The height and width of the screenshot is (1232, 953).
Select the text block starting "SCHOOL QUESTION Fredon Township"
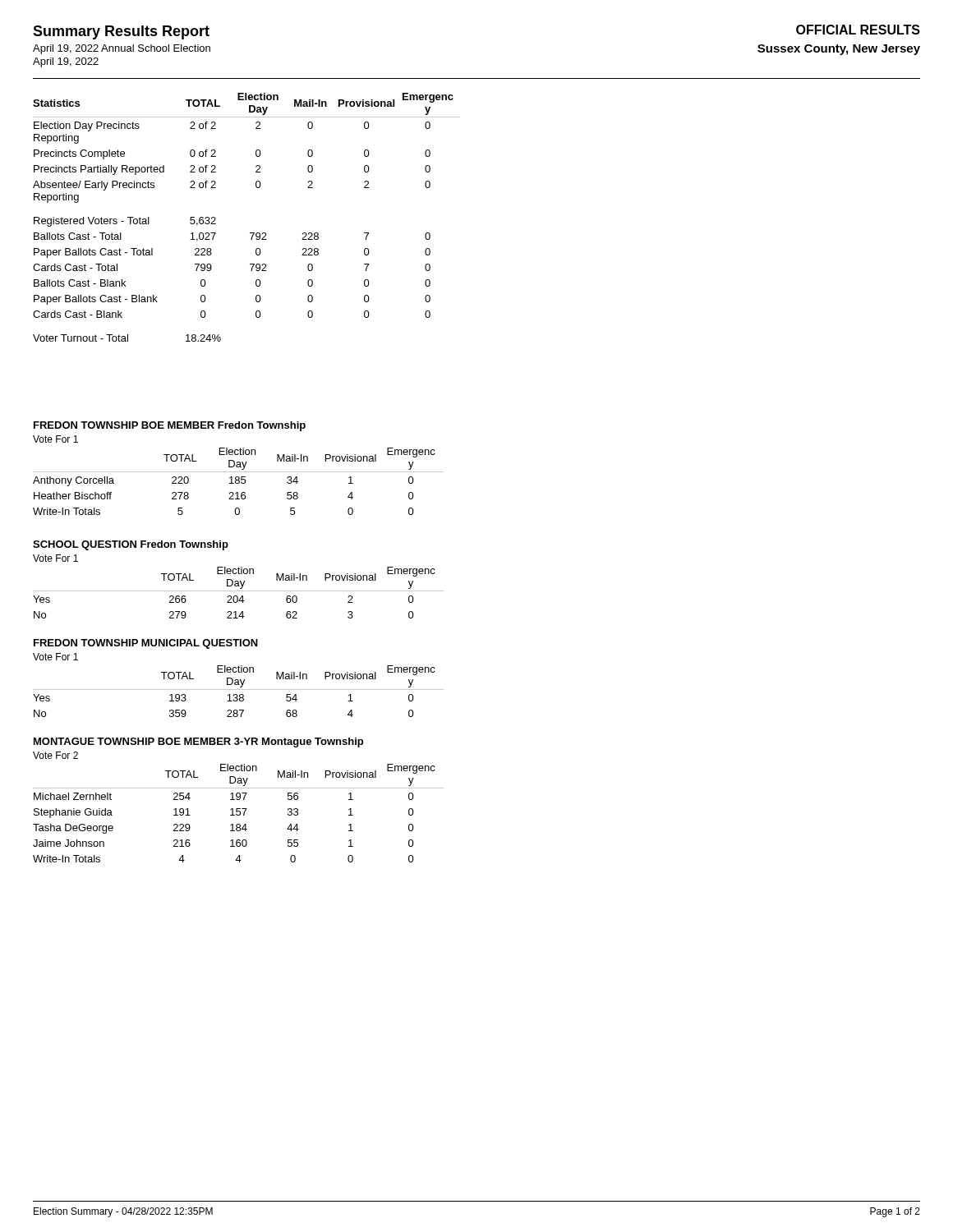(x=131, y=544)
